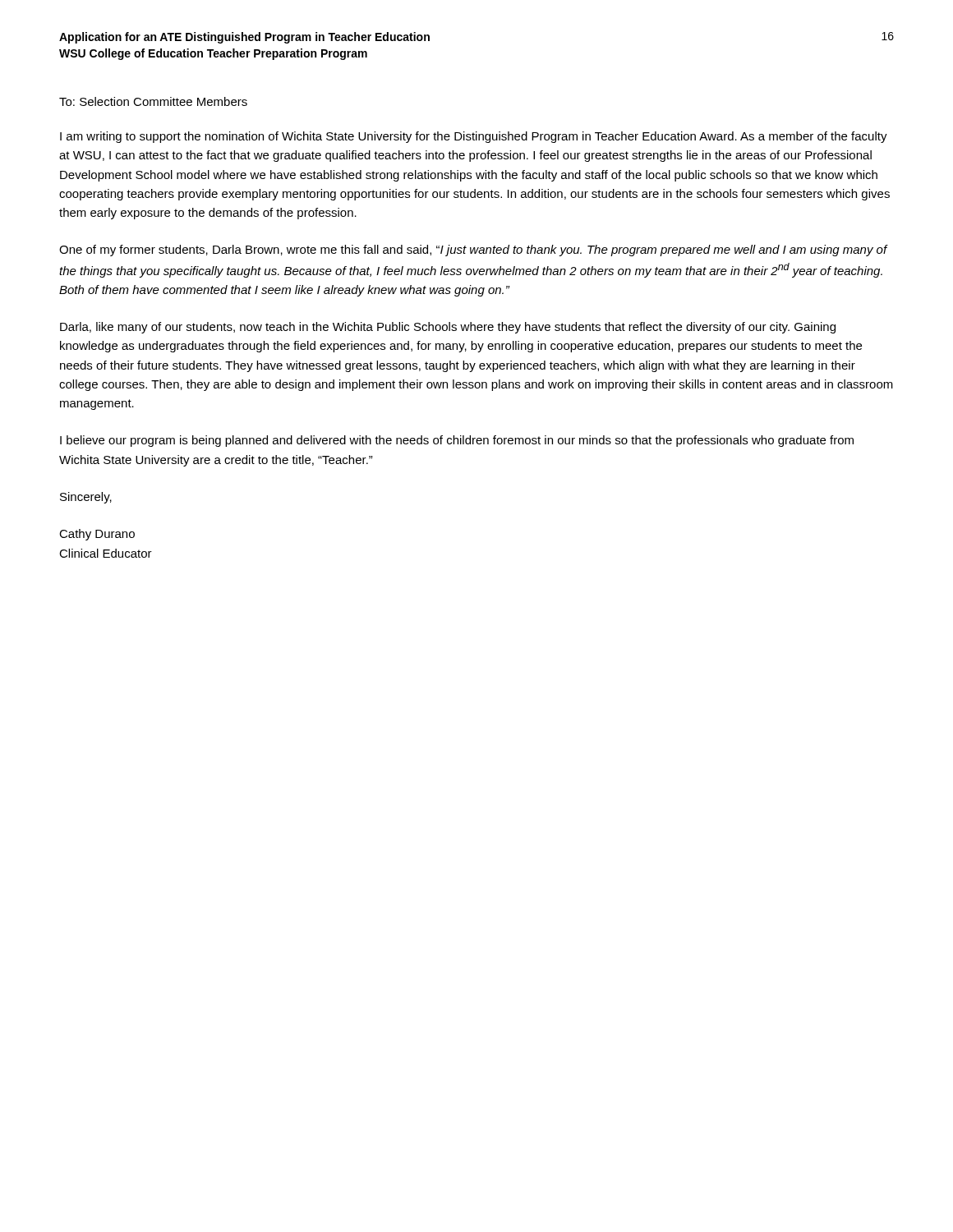Find the text block containing "One of my former students, Darla Brown,"
Screen dimensions: 1232x953
pyautogui.click(x=473, y=269)
